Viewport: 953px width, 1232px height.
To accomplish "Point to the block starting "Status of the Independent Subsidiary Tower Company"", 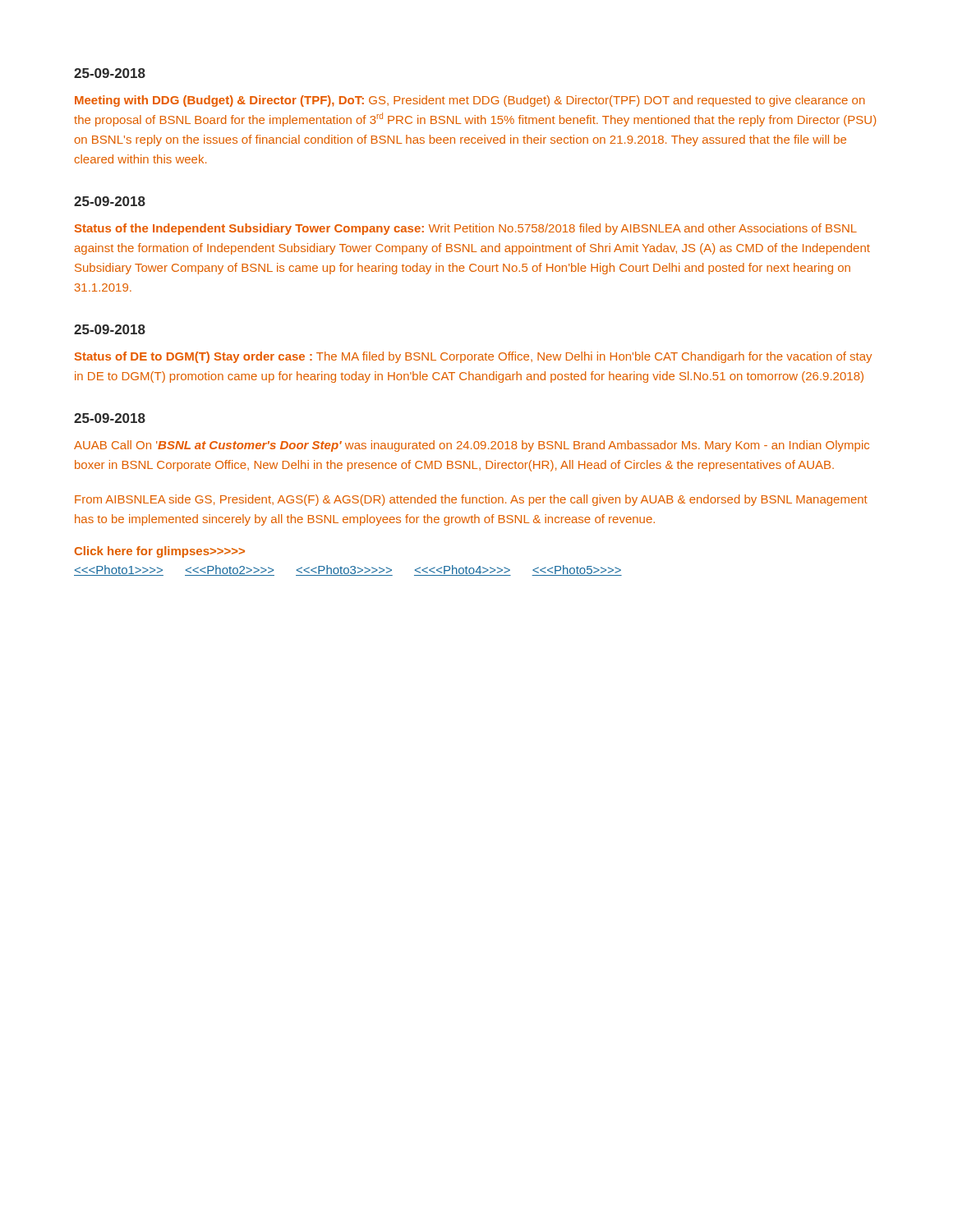I will [x=472, y=257].
